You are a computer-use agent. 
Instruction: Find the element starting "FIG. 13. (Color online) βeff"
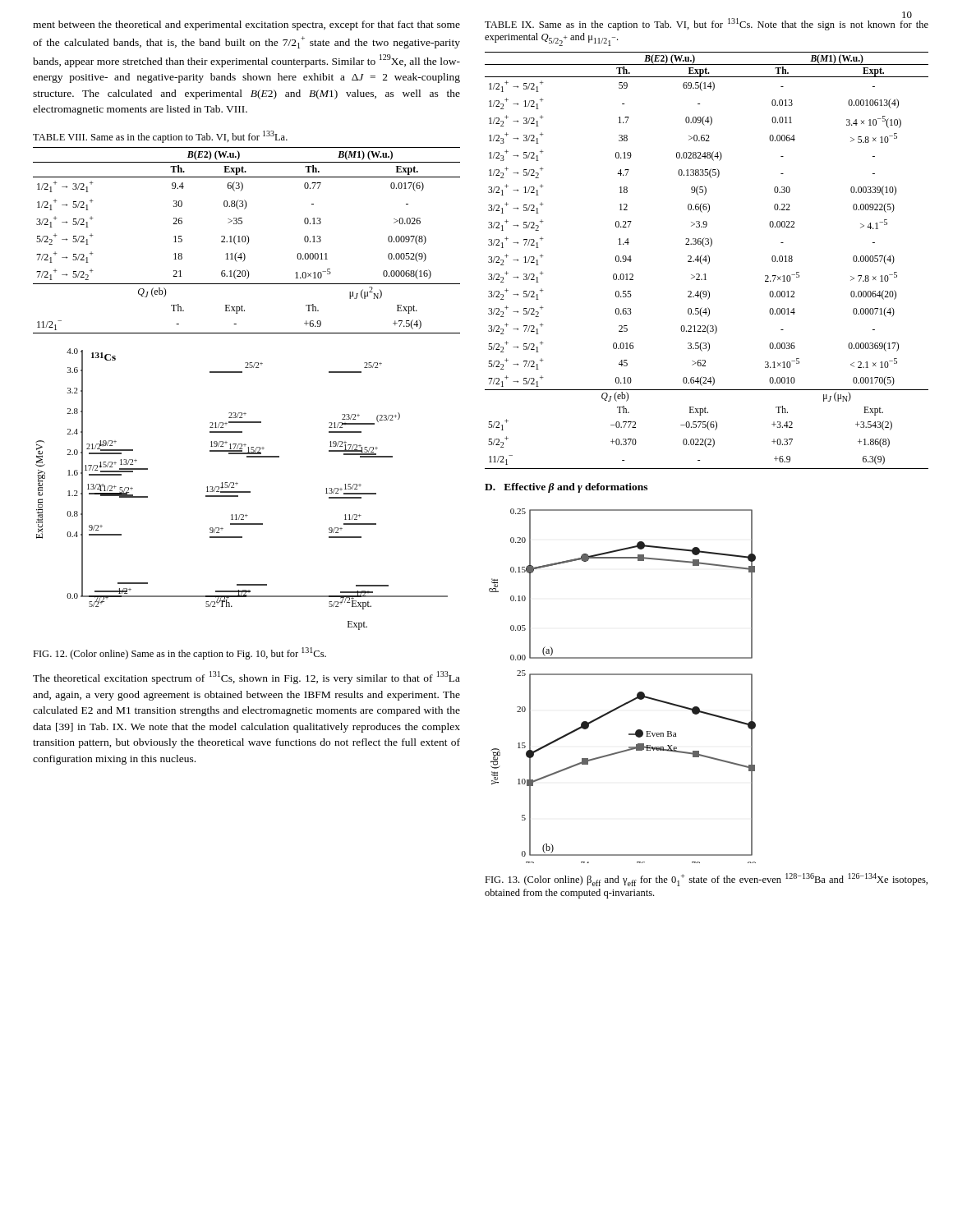[707, 885]
